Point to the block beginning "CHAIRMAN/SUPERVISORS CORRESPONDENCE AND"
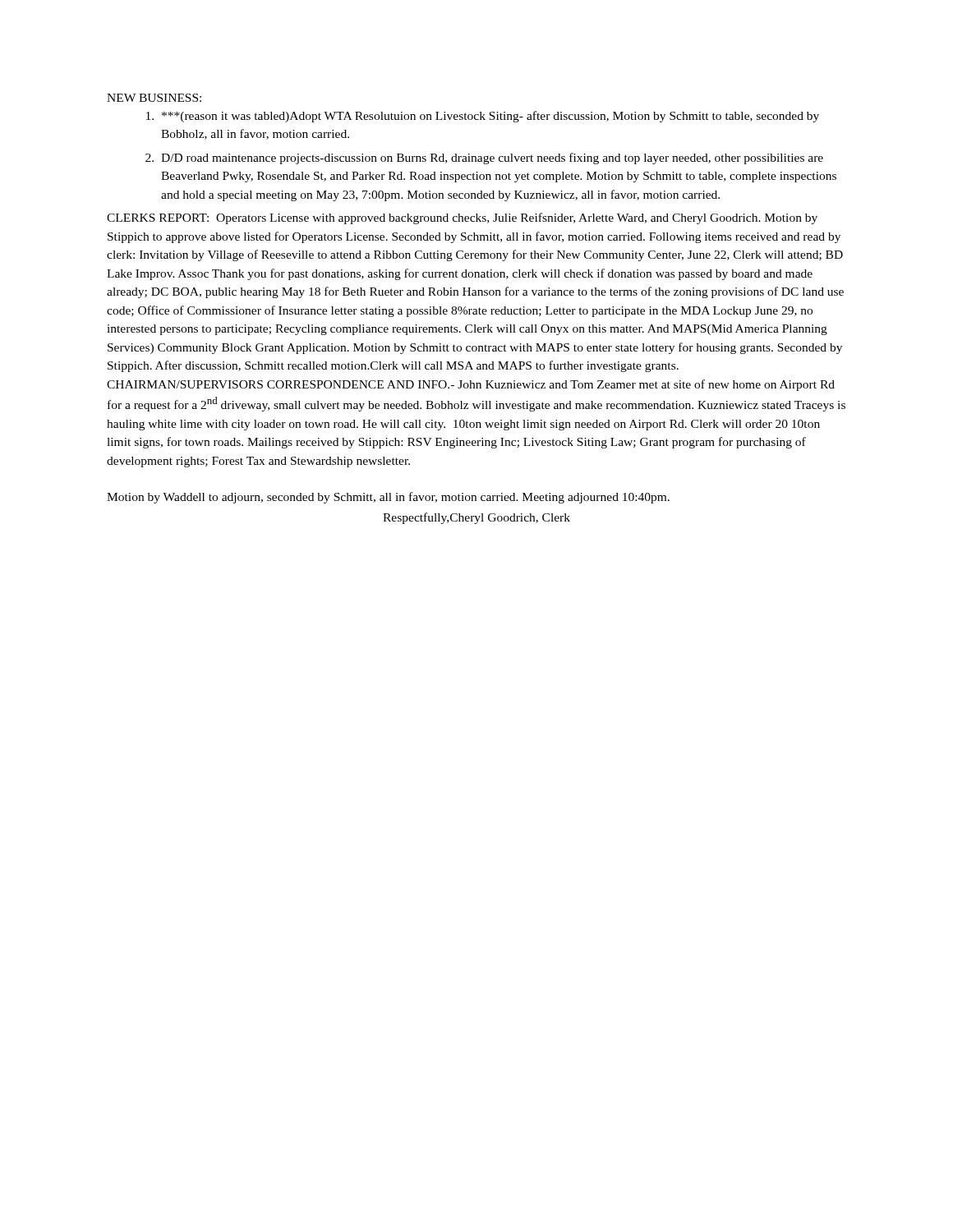The width and height of the screenshot is (953, 1232). 476,422
